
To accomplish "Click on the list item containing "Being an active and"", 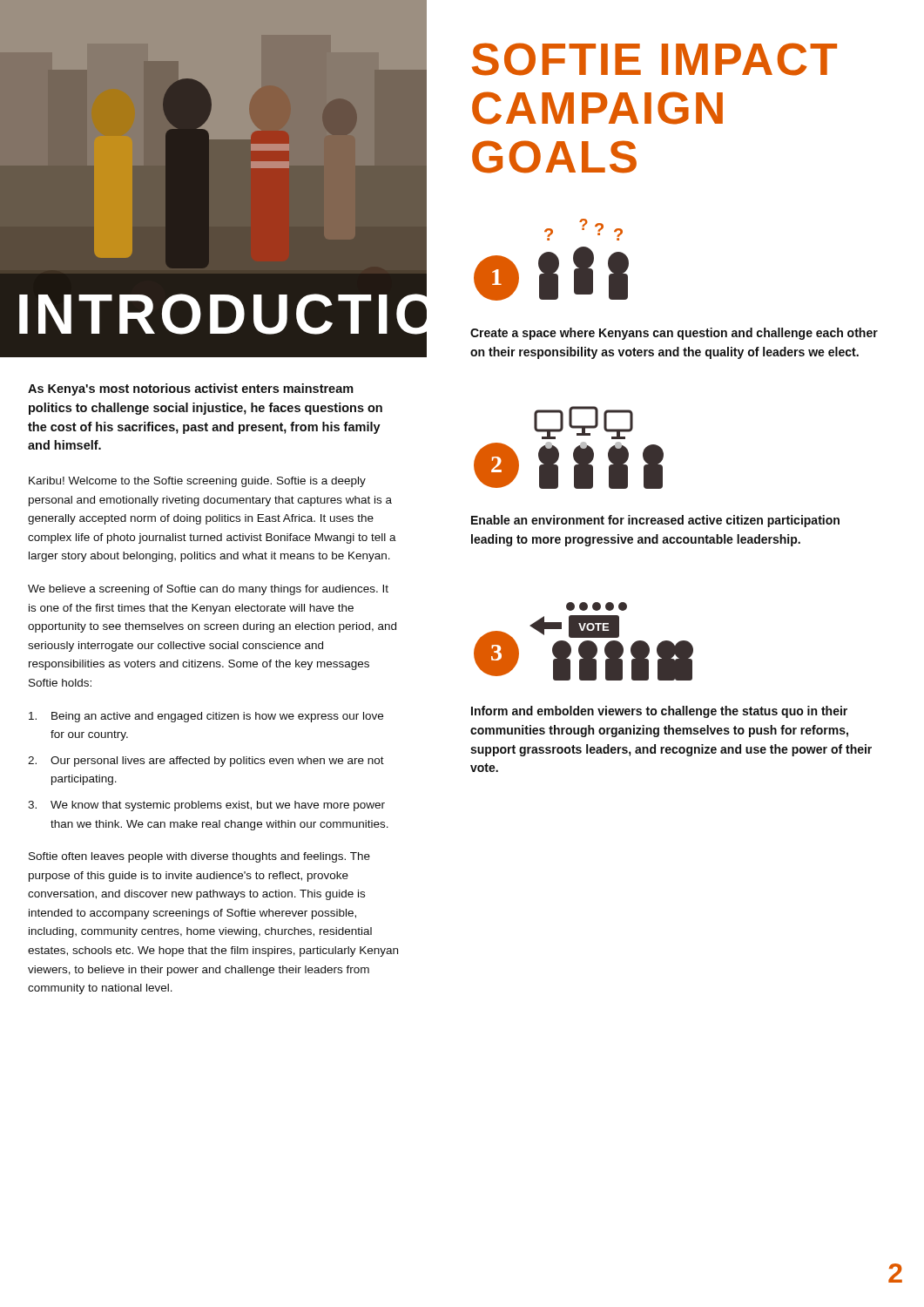I will pyautogui.click(x=213, y=725).
